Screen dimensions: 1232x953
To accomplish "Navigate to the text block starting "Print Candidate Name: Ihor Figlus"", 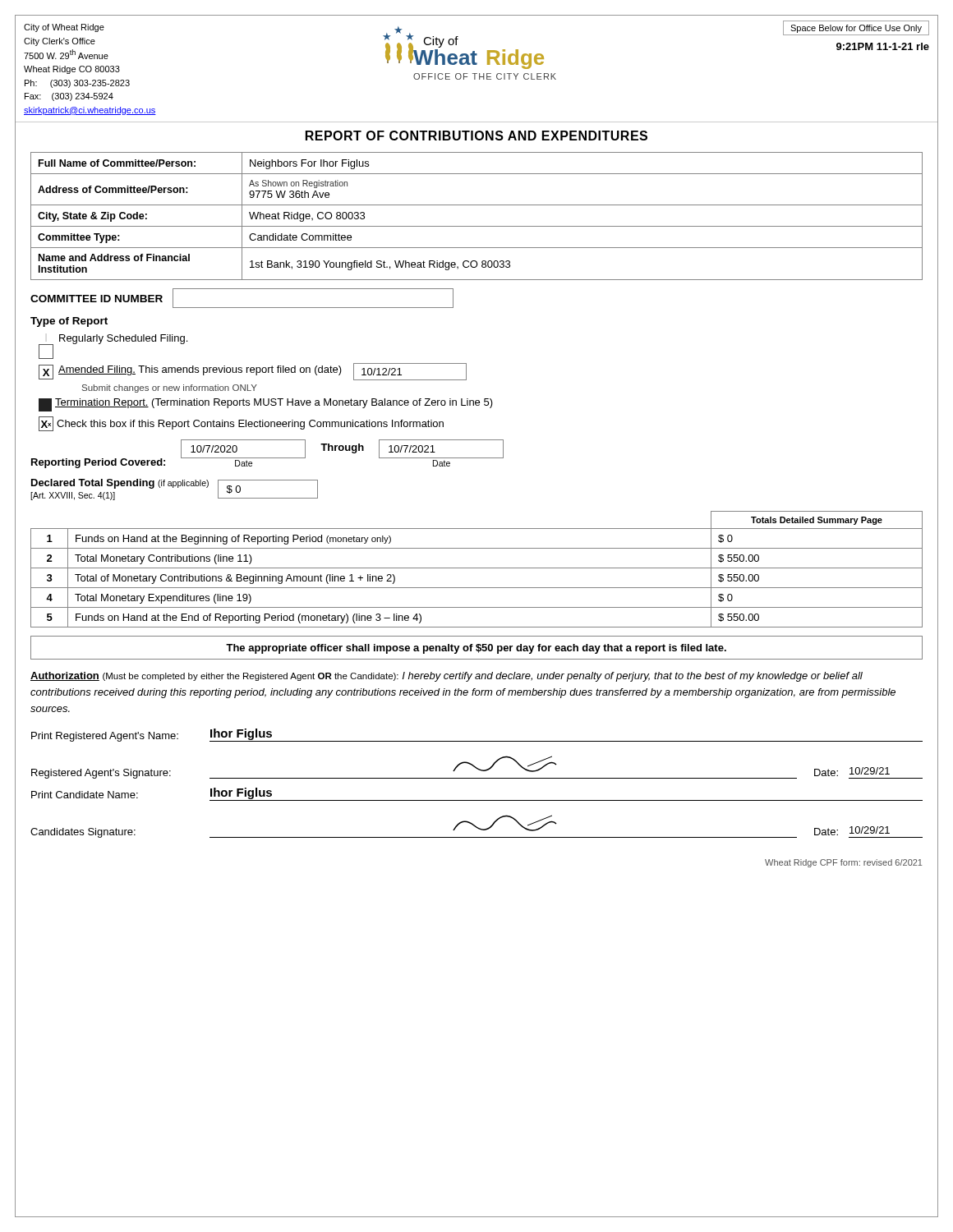I will tap(476, 793).
